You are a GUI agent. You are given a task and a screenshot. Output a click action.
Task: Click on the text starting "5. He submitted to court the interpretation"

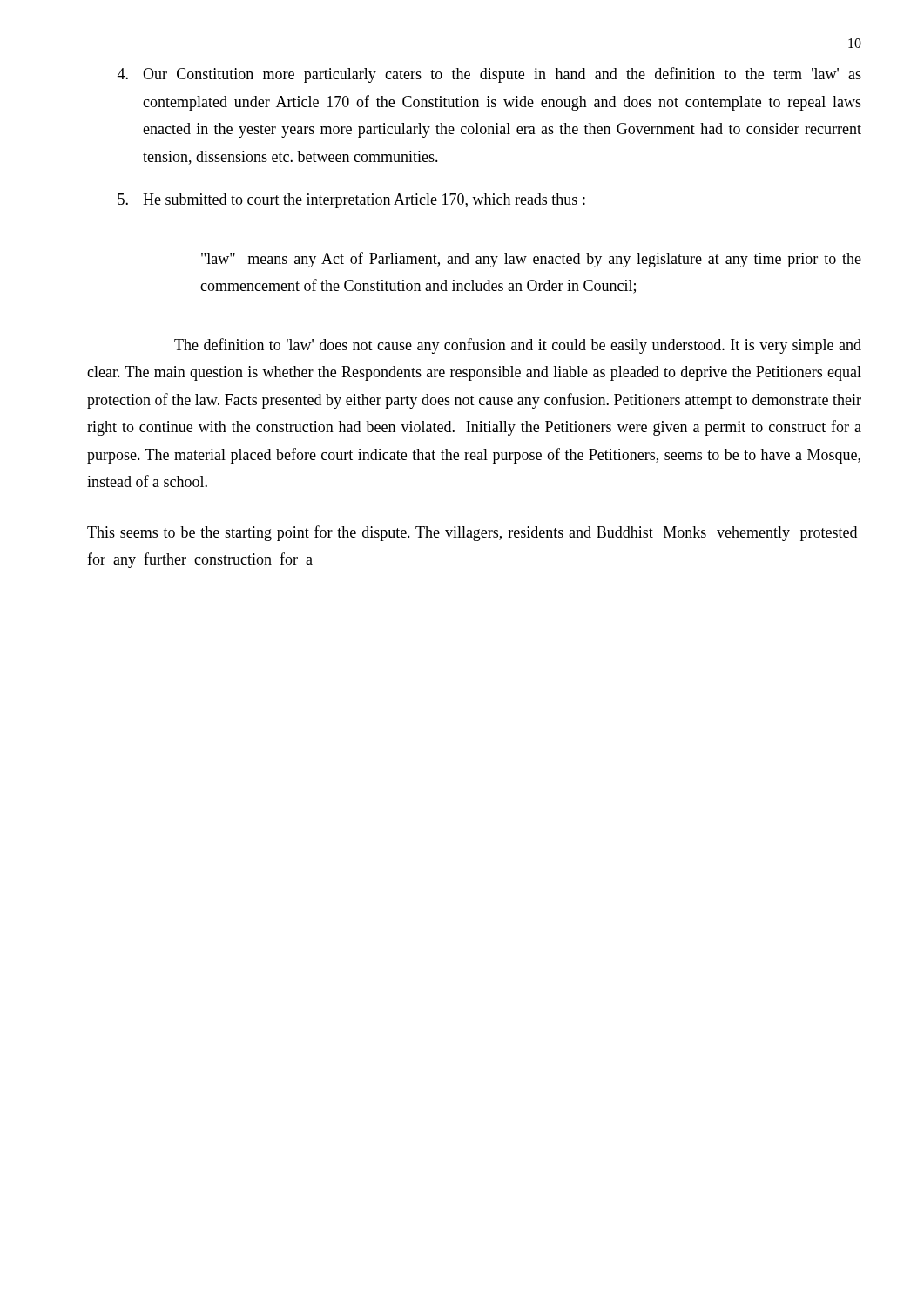coord(474,200)
